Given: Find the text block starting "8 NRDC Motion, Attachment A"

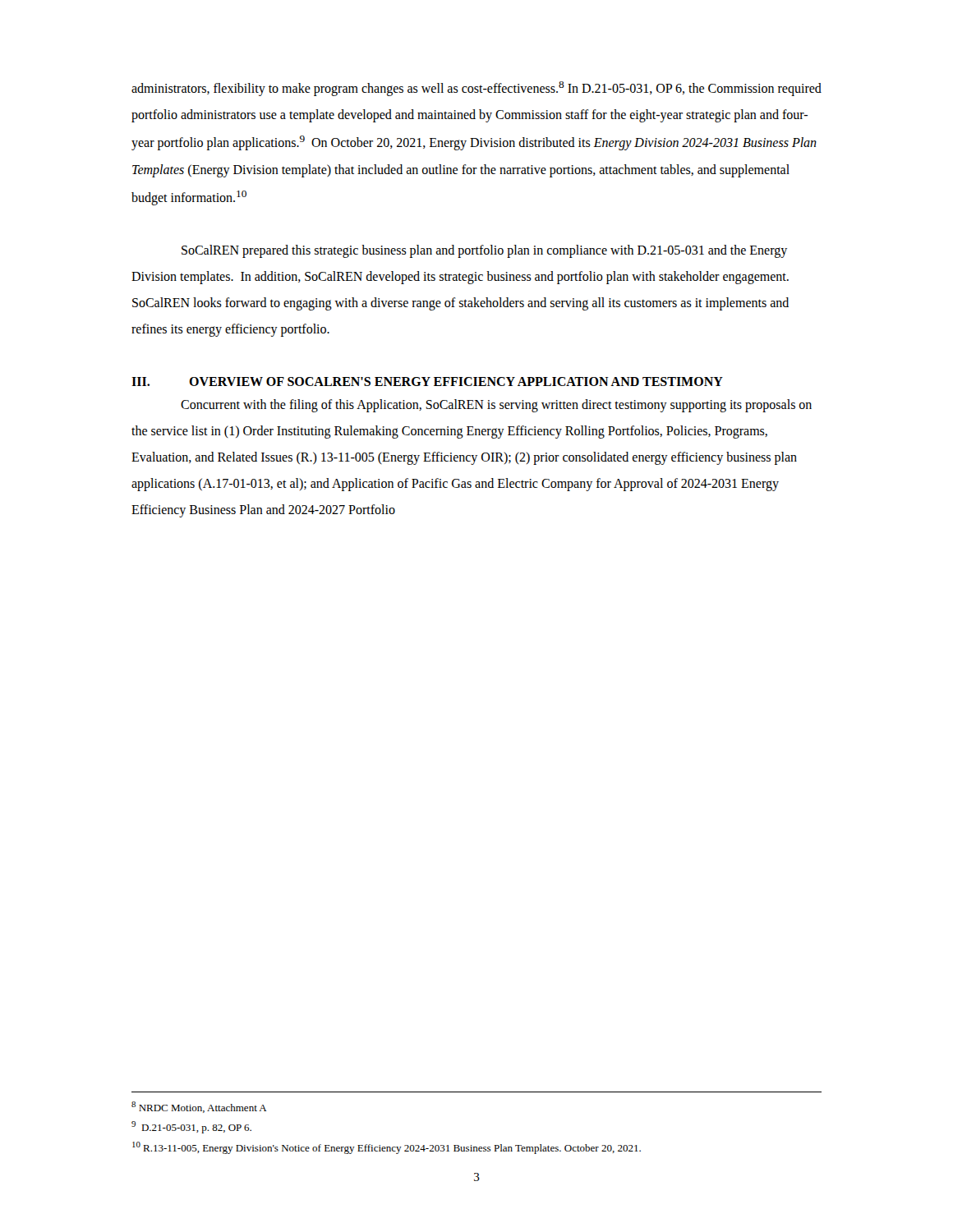Looking at the screenshot, I should [x=199, y=1106].
